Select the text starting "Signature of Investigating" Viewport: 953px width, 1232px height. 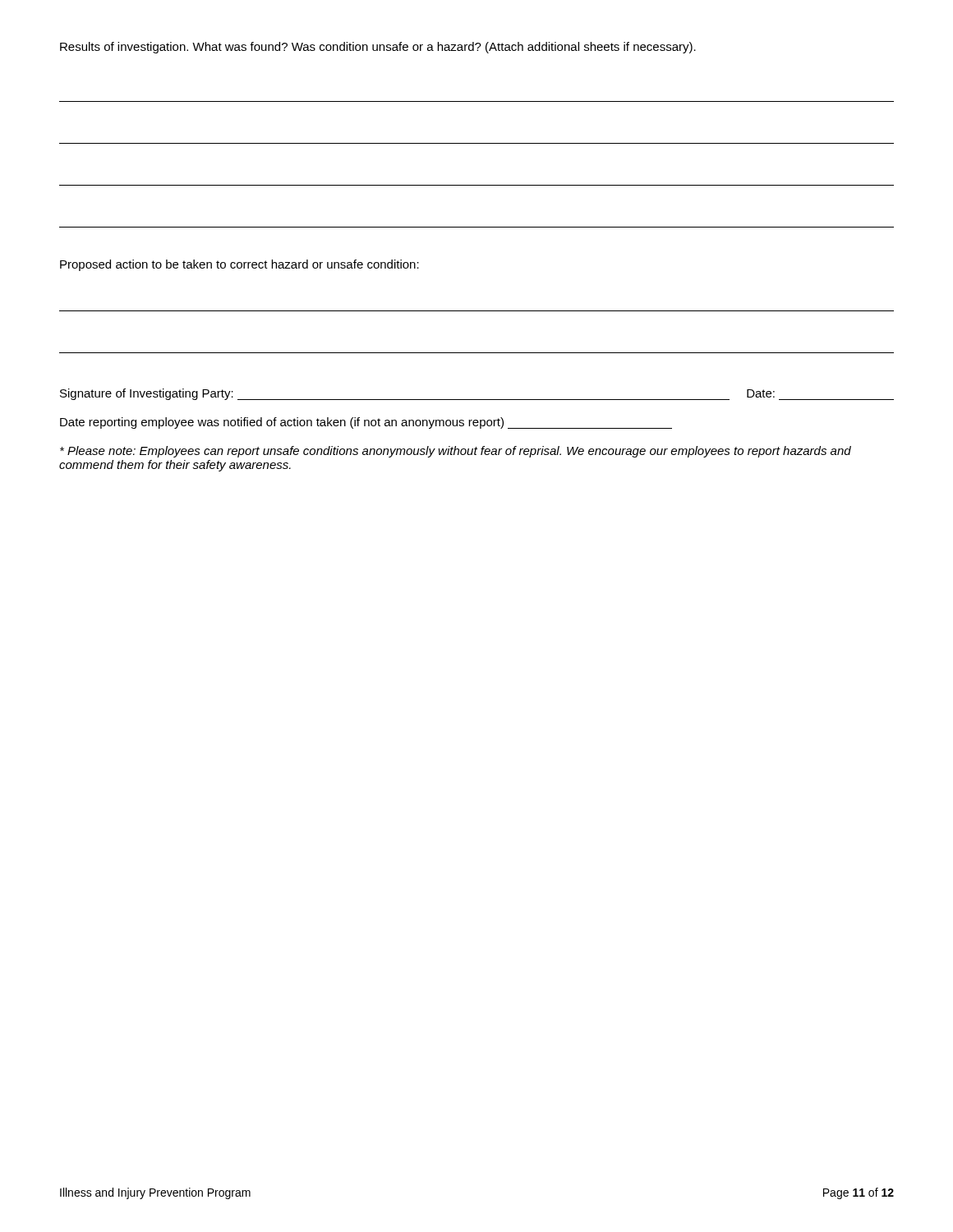pyautogui.click(x=476, y=391)
